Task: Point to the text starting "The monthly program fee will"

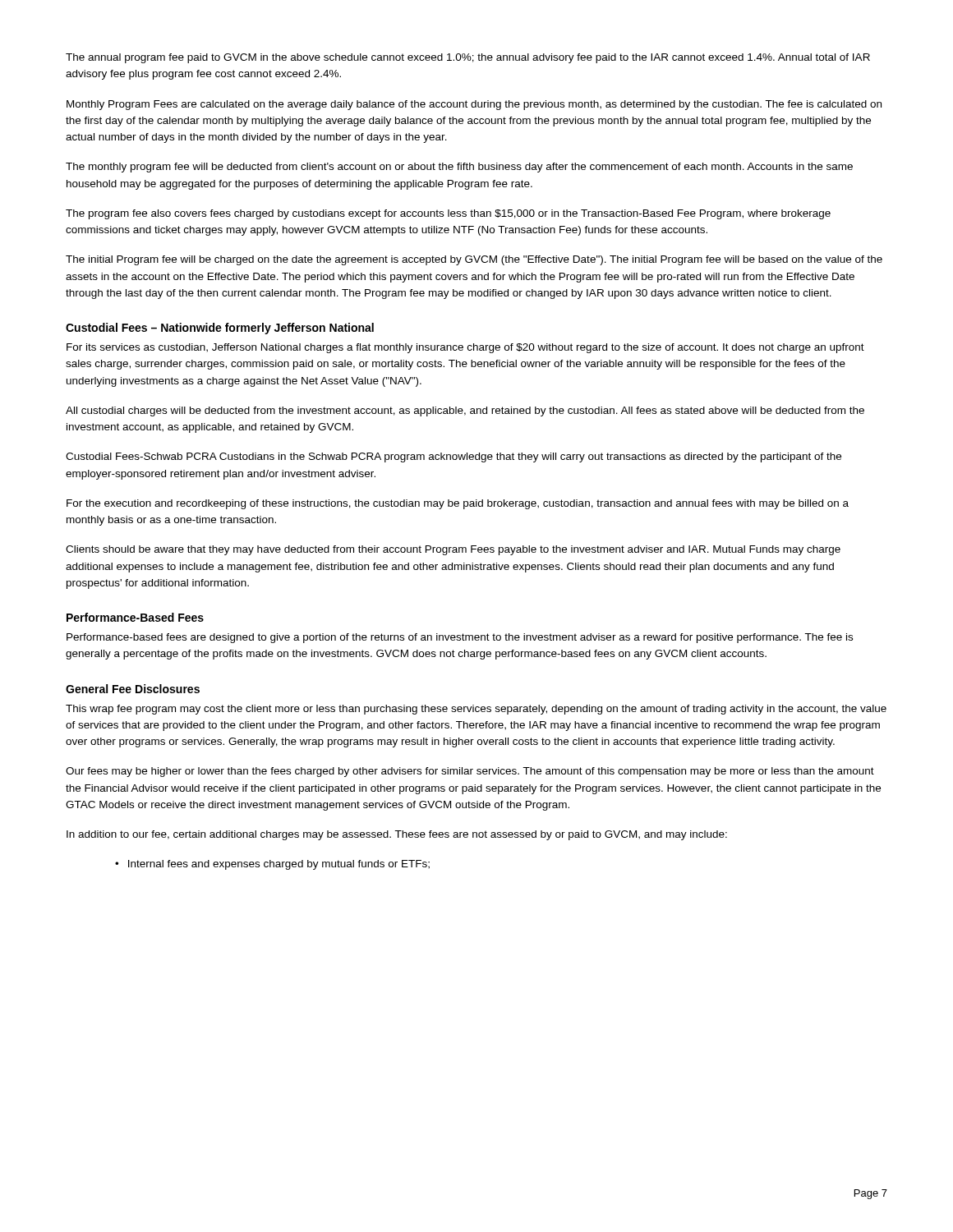Action: coord(459,175)
